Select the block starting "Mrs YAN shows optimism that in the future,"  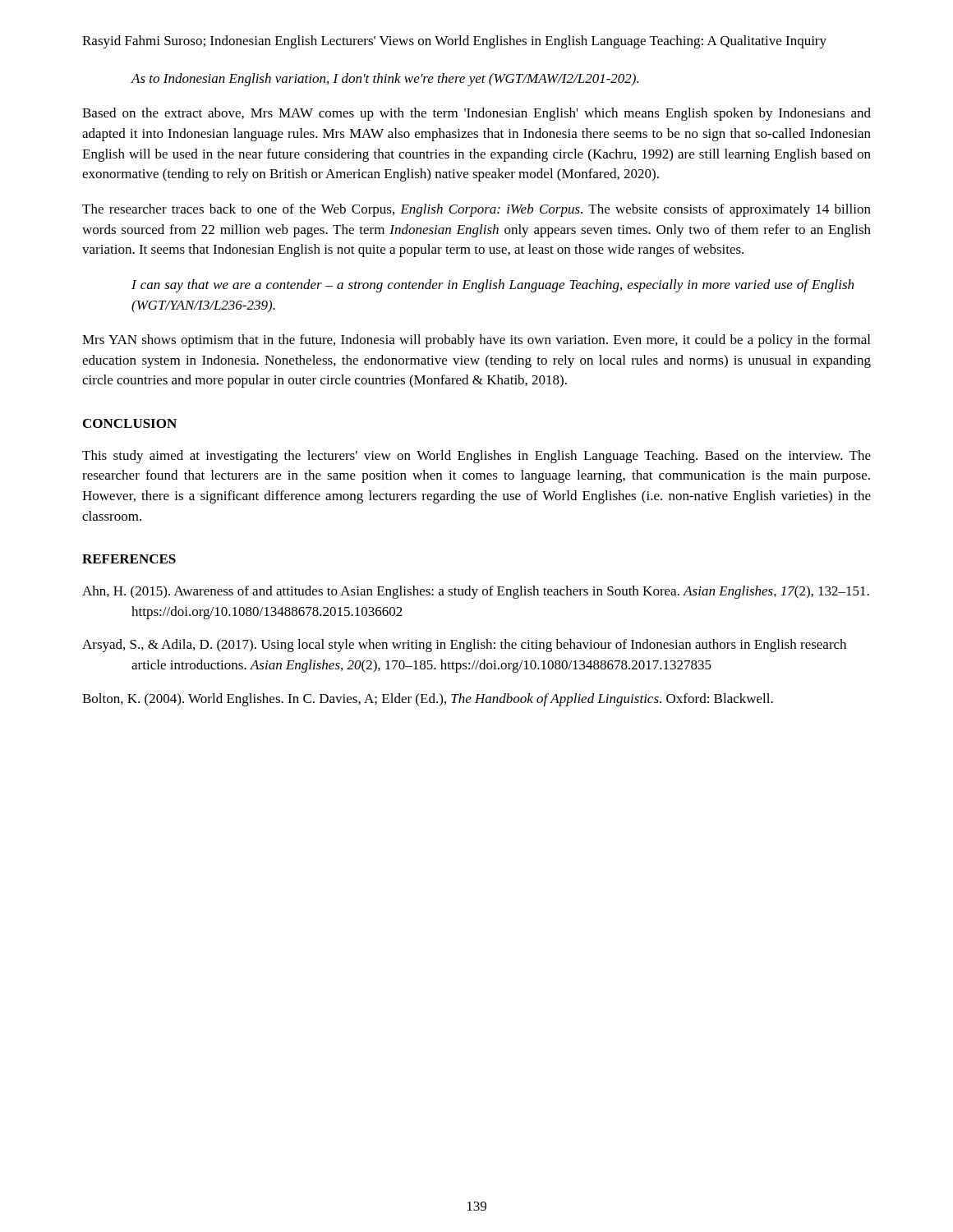(476, 360)
